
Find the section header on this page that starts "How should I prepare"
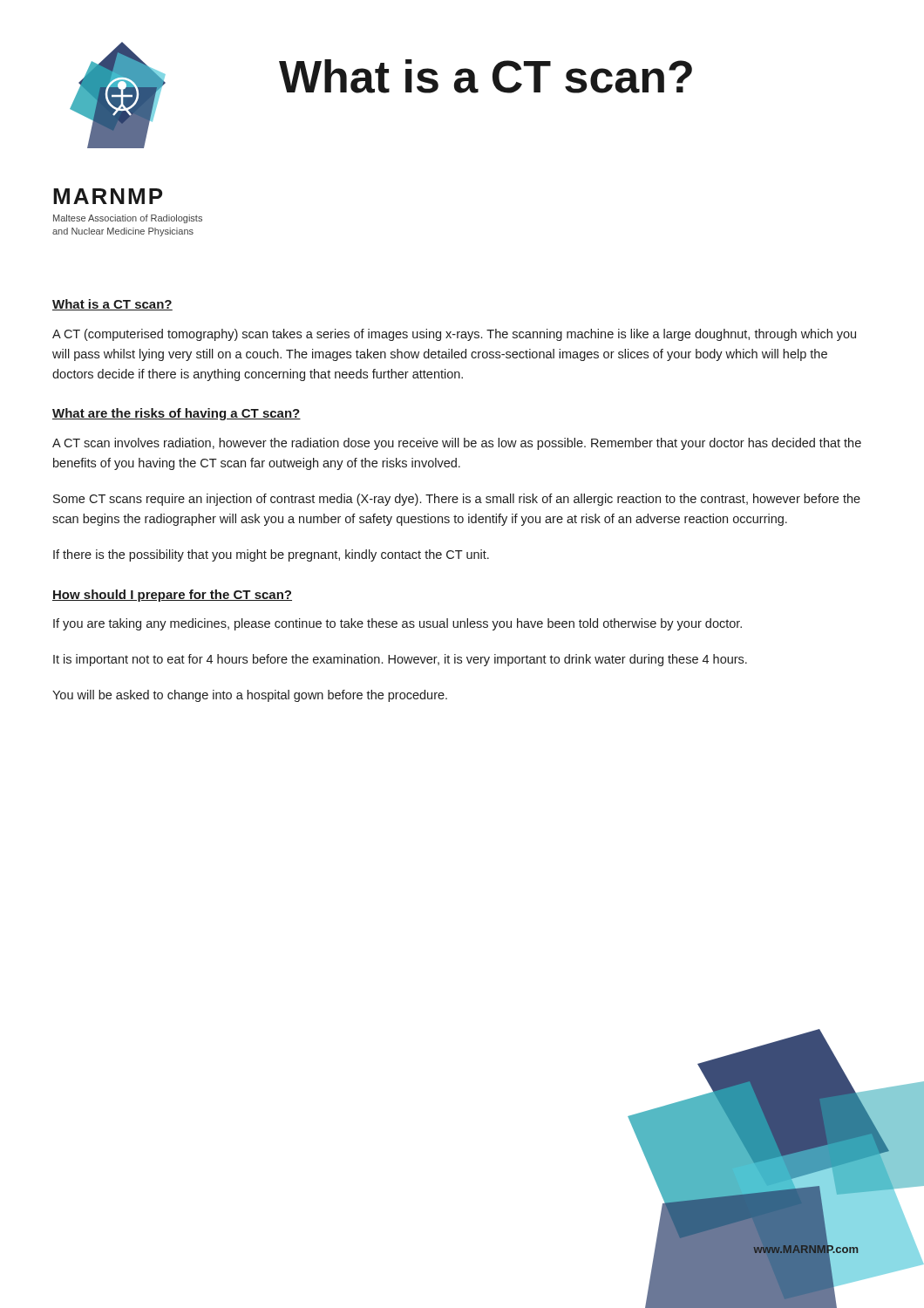172,596
